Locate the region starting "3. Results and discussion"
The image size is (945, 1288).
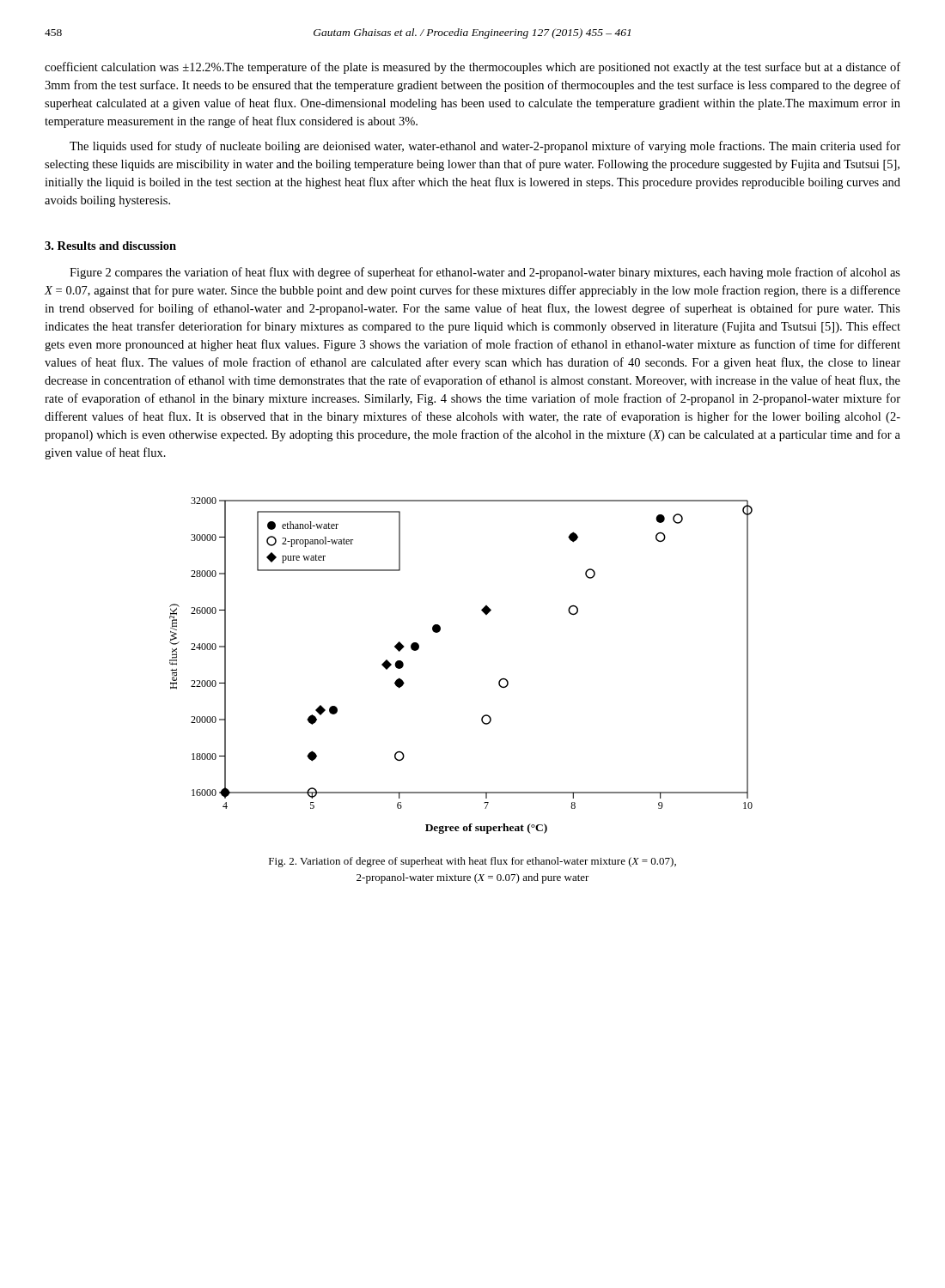pos(110,246)
